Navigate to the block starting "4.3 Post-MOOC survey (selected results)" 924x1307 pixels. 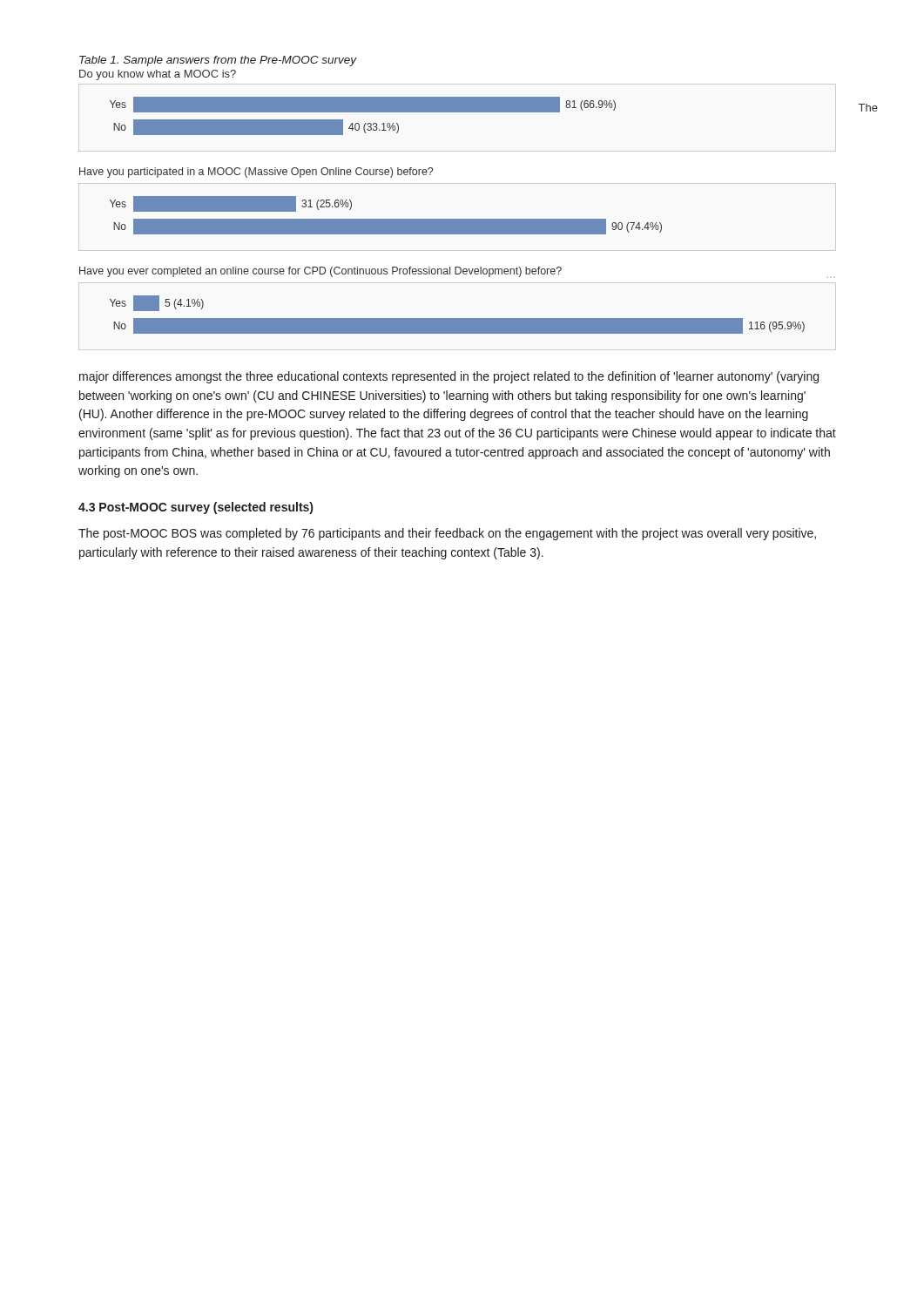(196, 507)
